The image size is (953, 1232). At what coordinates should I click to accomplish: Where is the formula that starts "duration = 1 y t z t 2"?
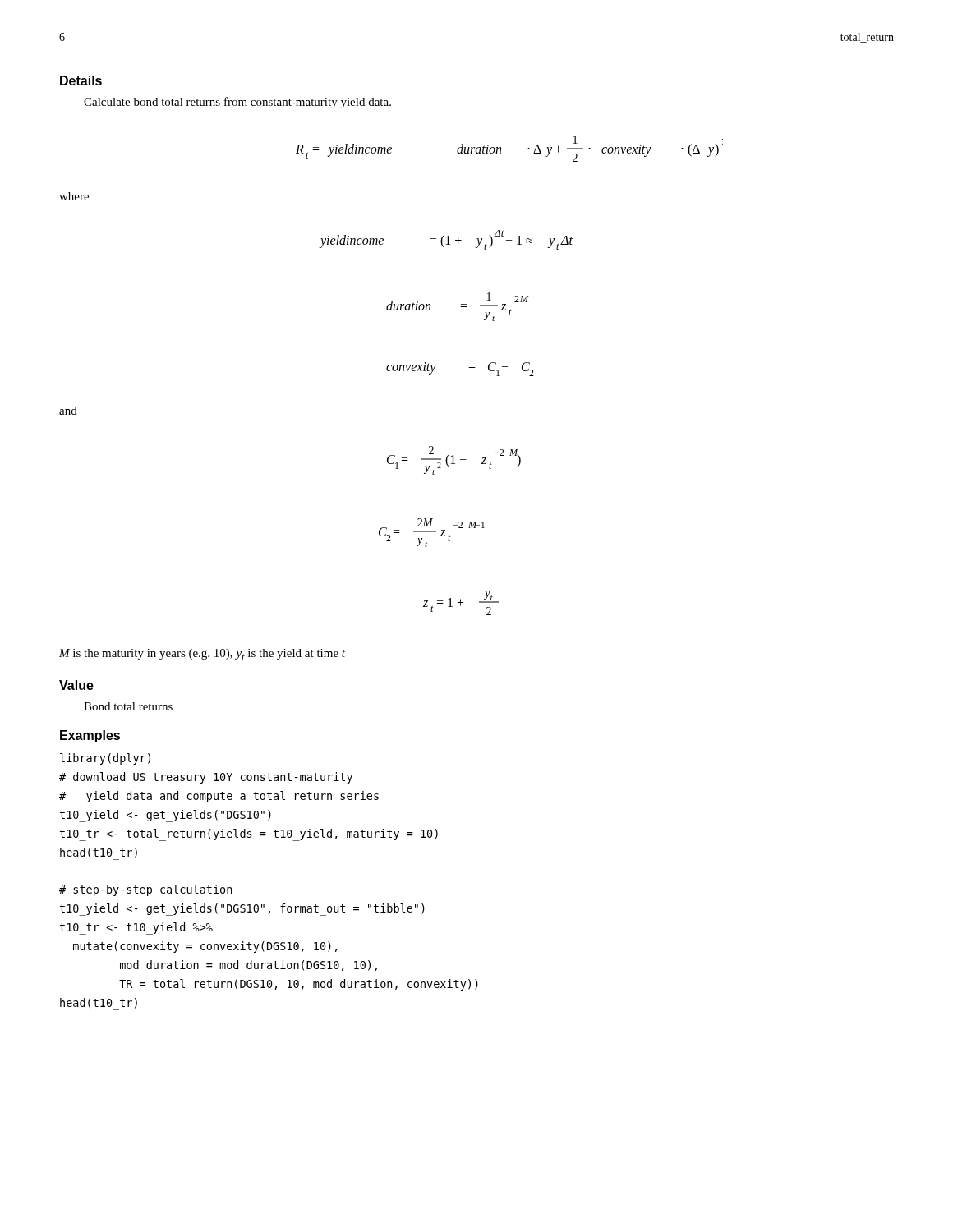[476, 305]
